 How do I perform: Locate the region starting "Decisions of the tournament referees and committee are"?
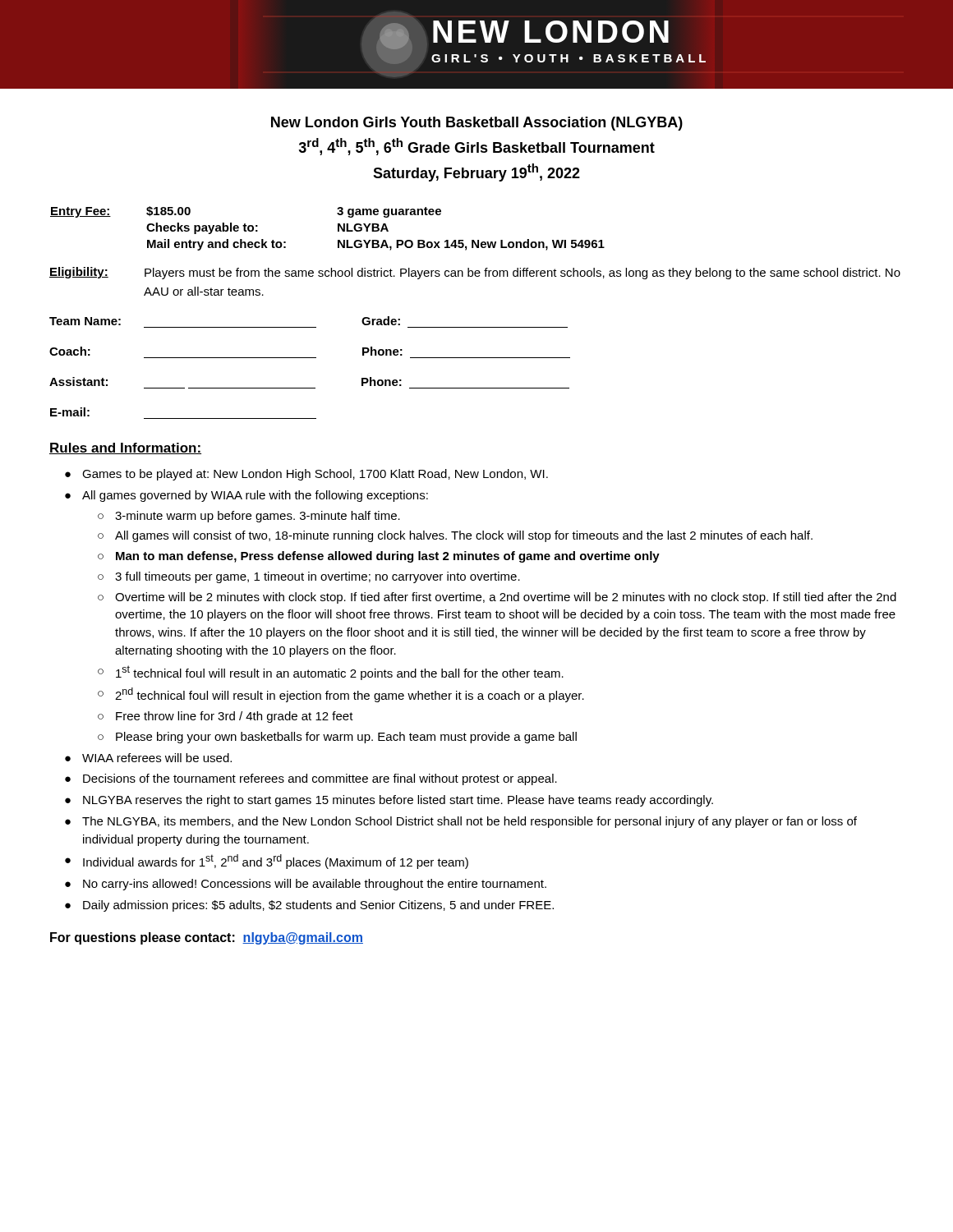[x=320, y=778]
